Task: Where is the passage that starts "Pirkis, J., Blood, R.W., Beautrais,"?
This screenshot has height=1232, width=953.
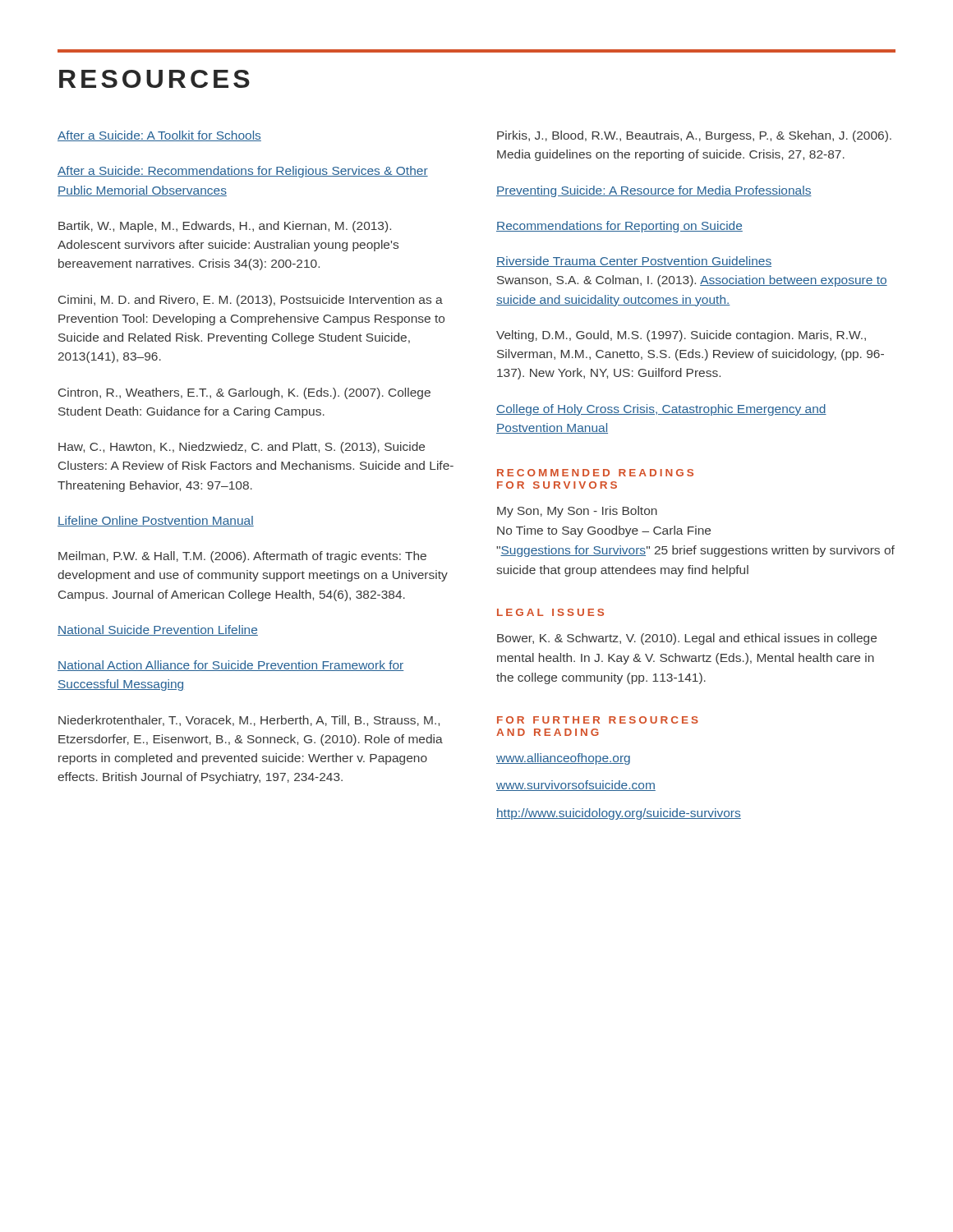Action: 694,145
